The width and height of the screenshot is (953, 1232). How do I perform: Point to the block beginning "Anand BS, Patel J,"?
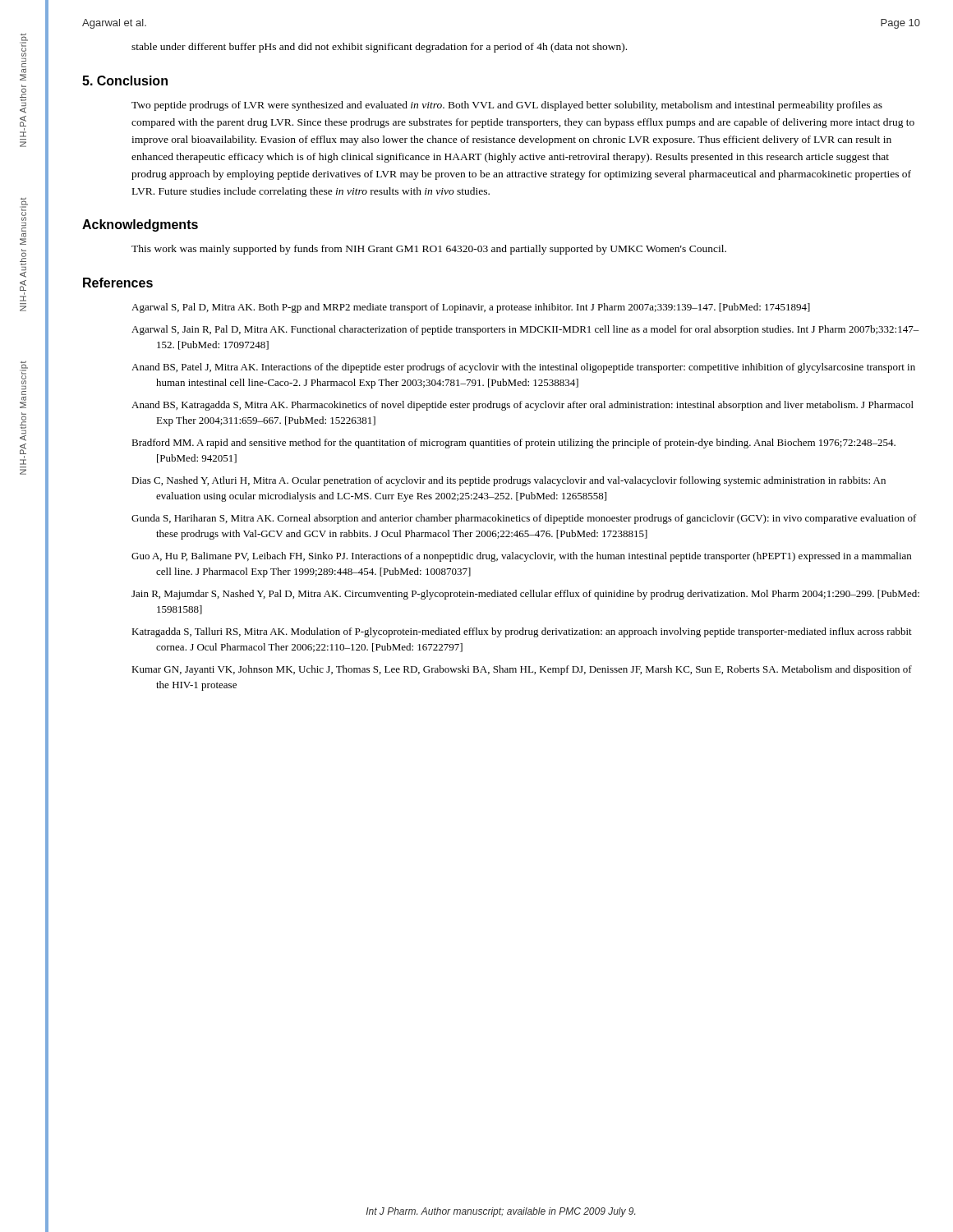[x=536, y=375]
